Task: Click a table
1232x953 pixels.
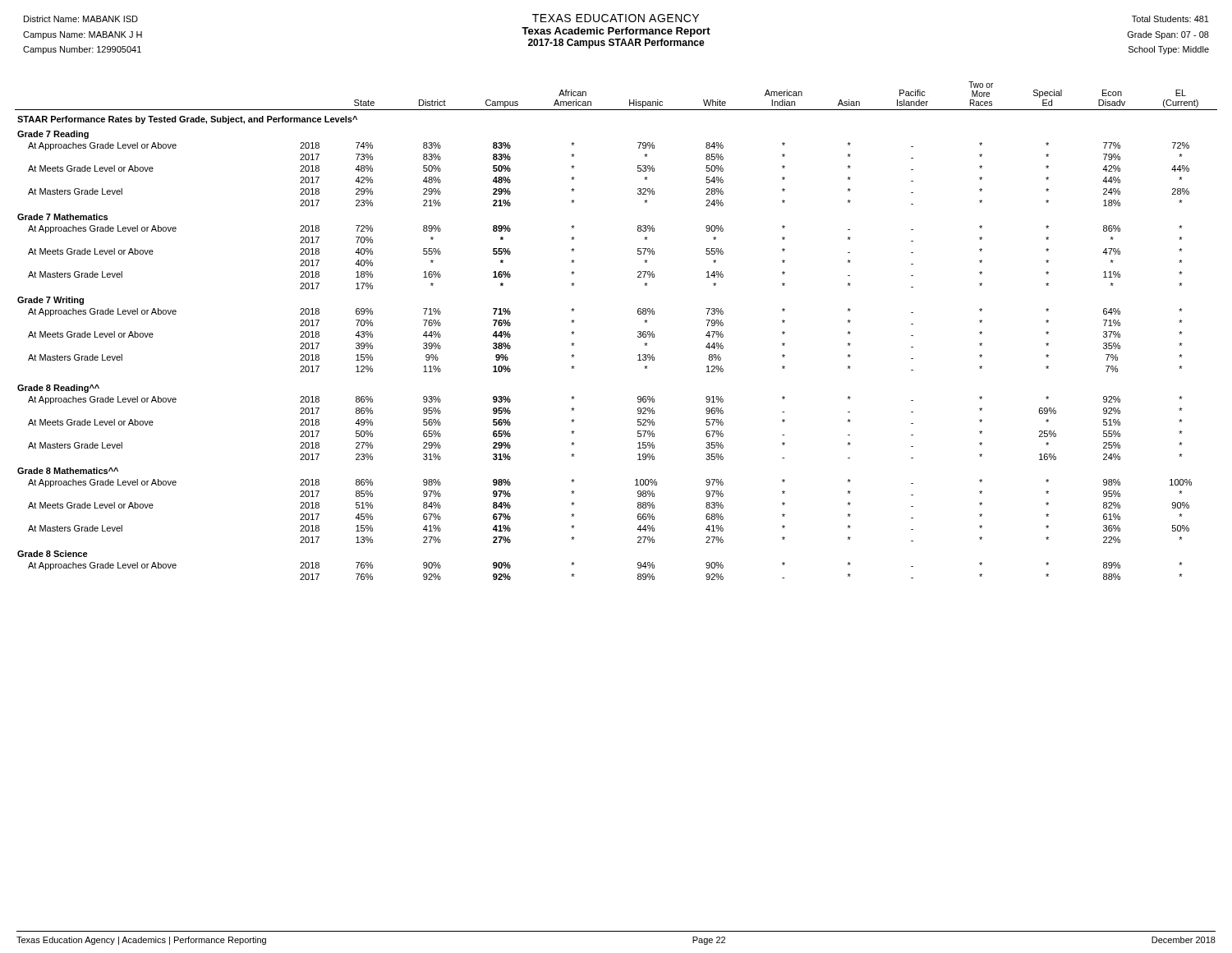Action: point(616,331)
